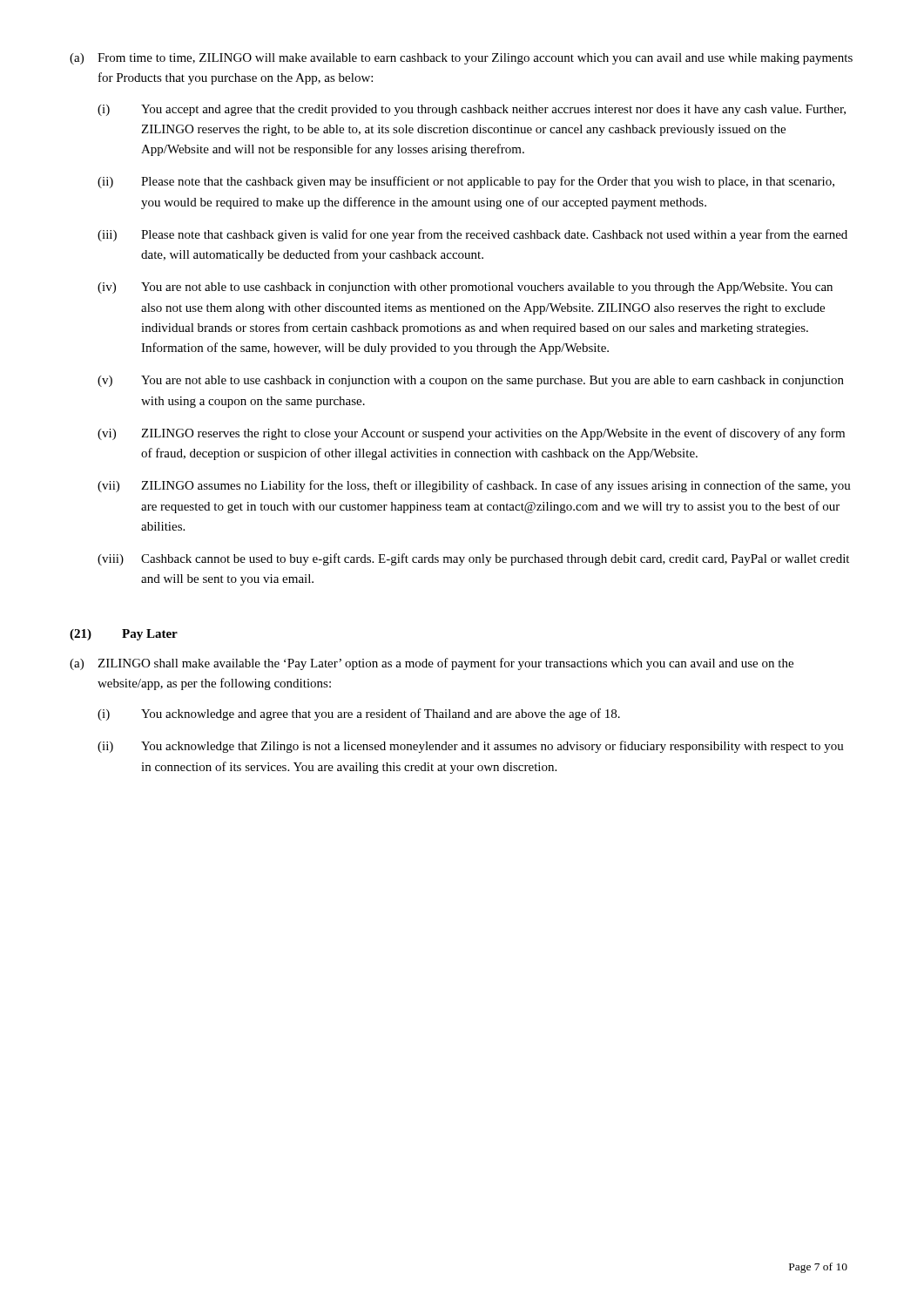Point to the passage starting "(vi) ZILINGO reserves the right"

(476, 443)
